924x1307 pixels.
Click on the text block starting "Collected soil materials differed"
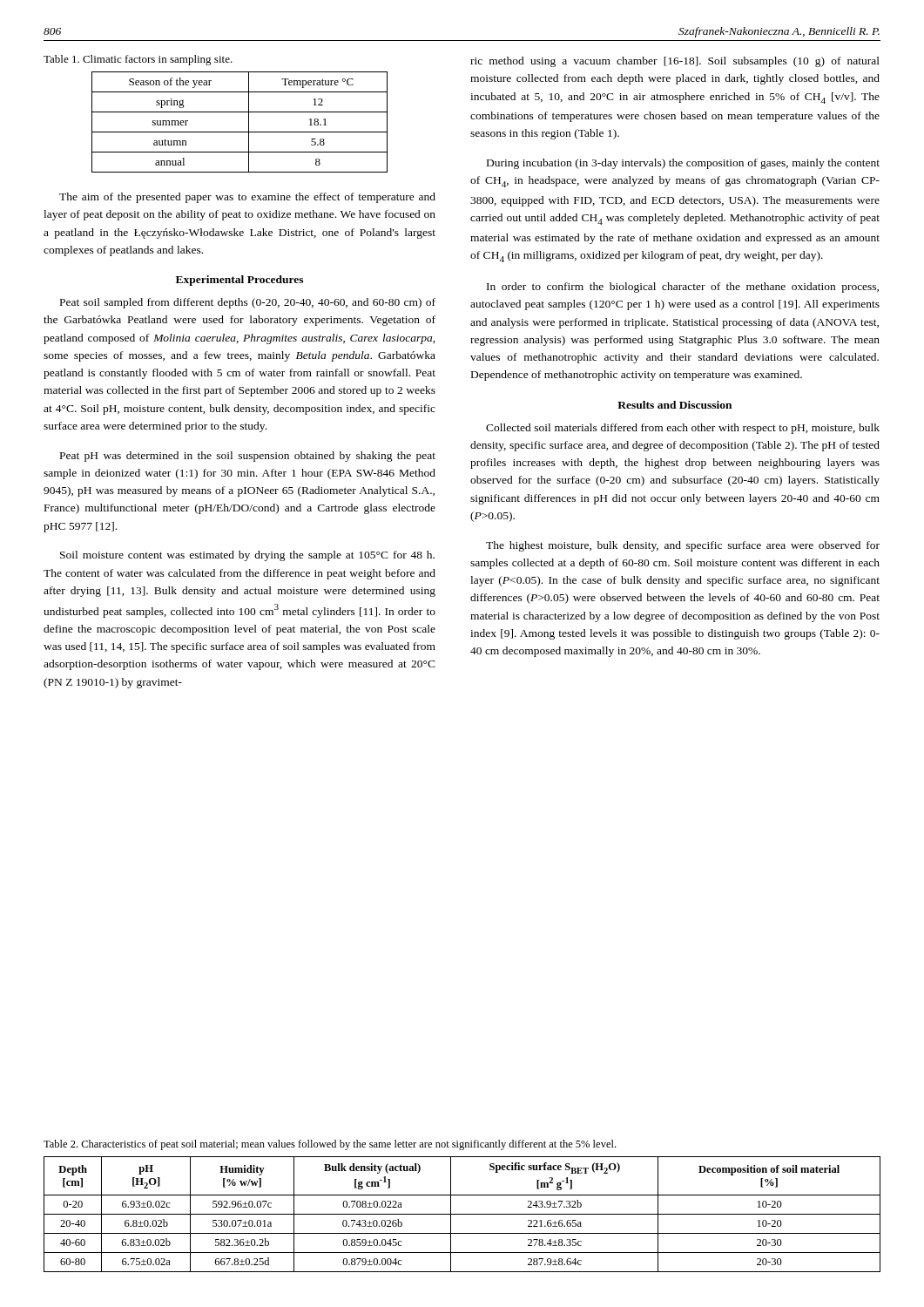tap(675, 539)
